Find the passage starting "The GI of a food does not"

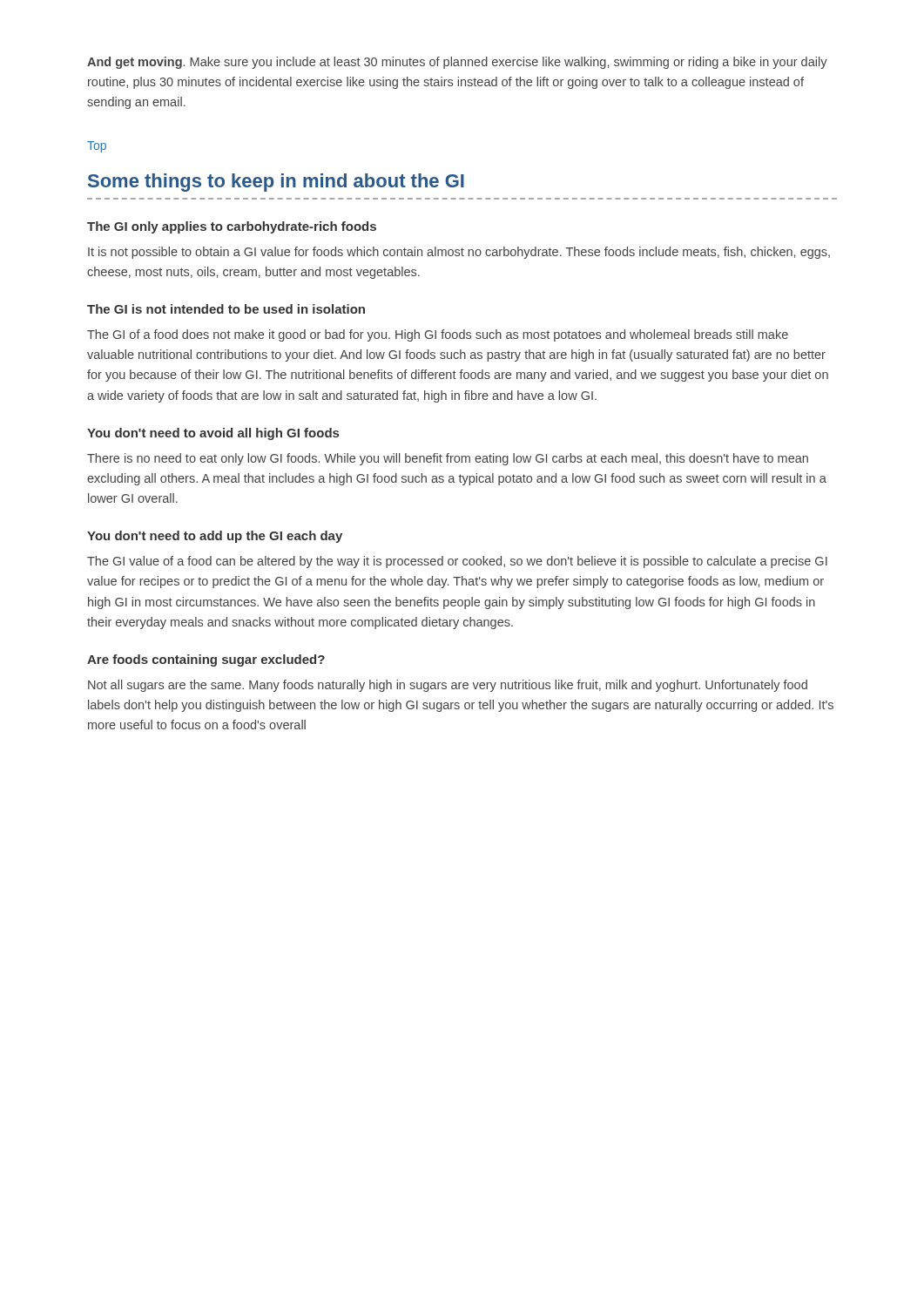click(x=462, y=365)
